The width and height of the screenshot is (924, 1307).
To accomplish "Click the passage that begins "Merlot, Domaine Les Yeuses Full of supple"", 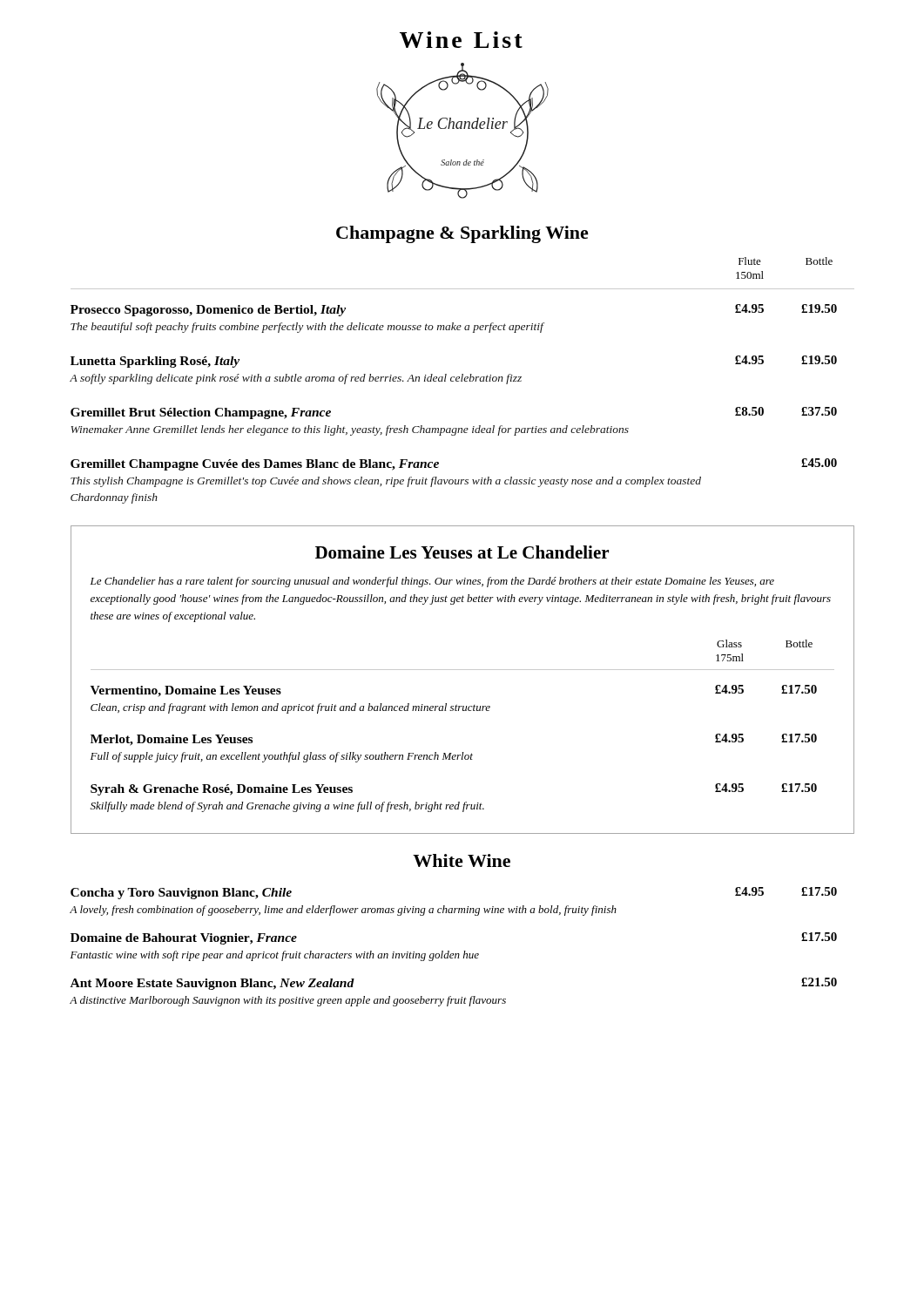I will click(462, 748).
